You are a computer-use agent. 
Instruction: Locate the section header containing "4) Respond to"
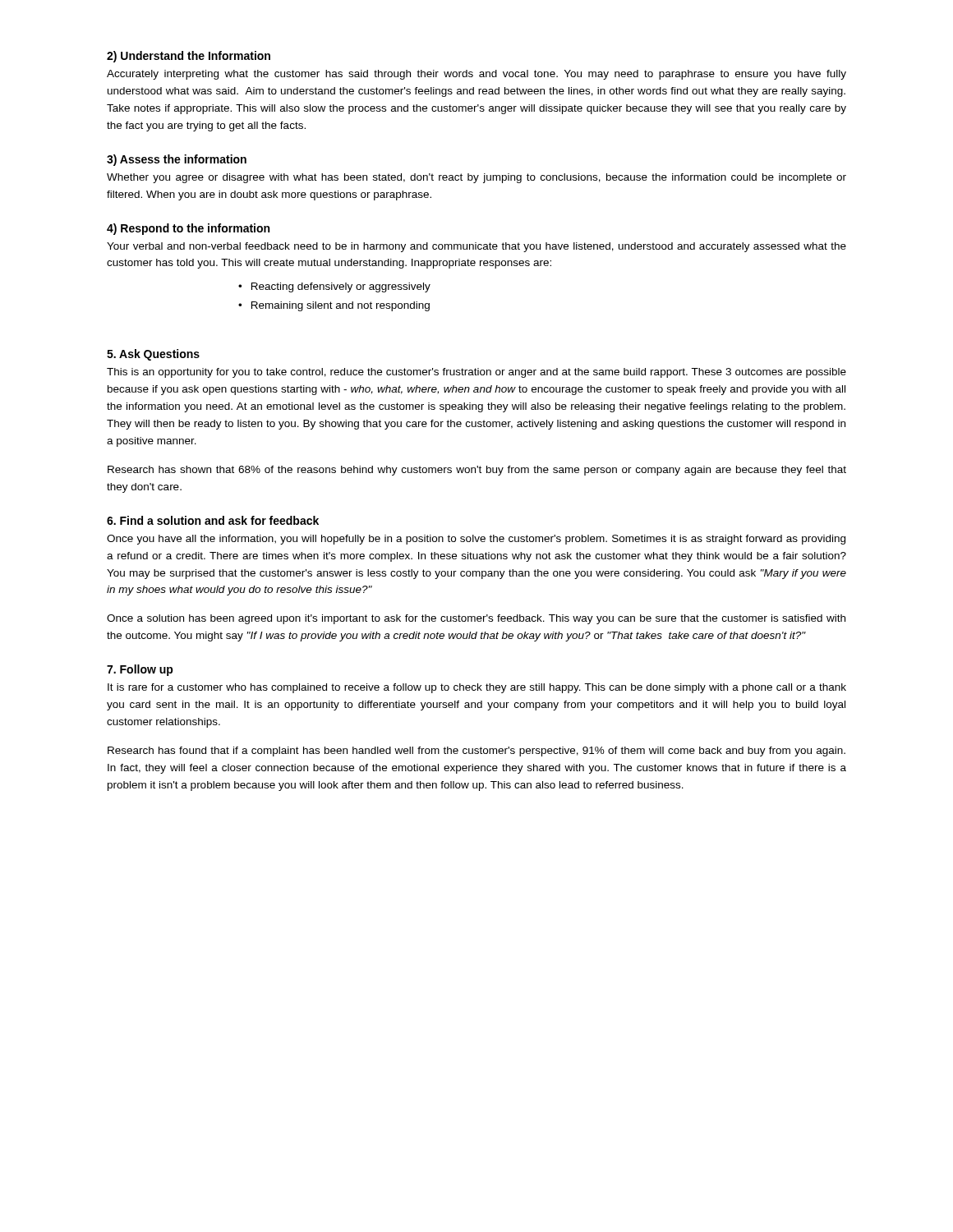(189, 228)
